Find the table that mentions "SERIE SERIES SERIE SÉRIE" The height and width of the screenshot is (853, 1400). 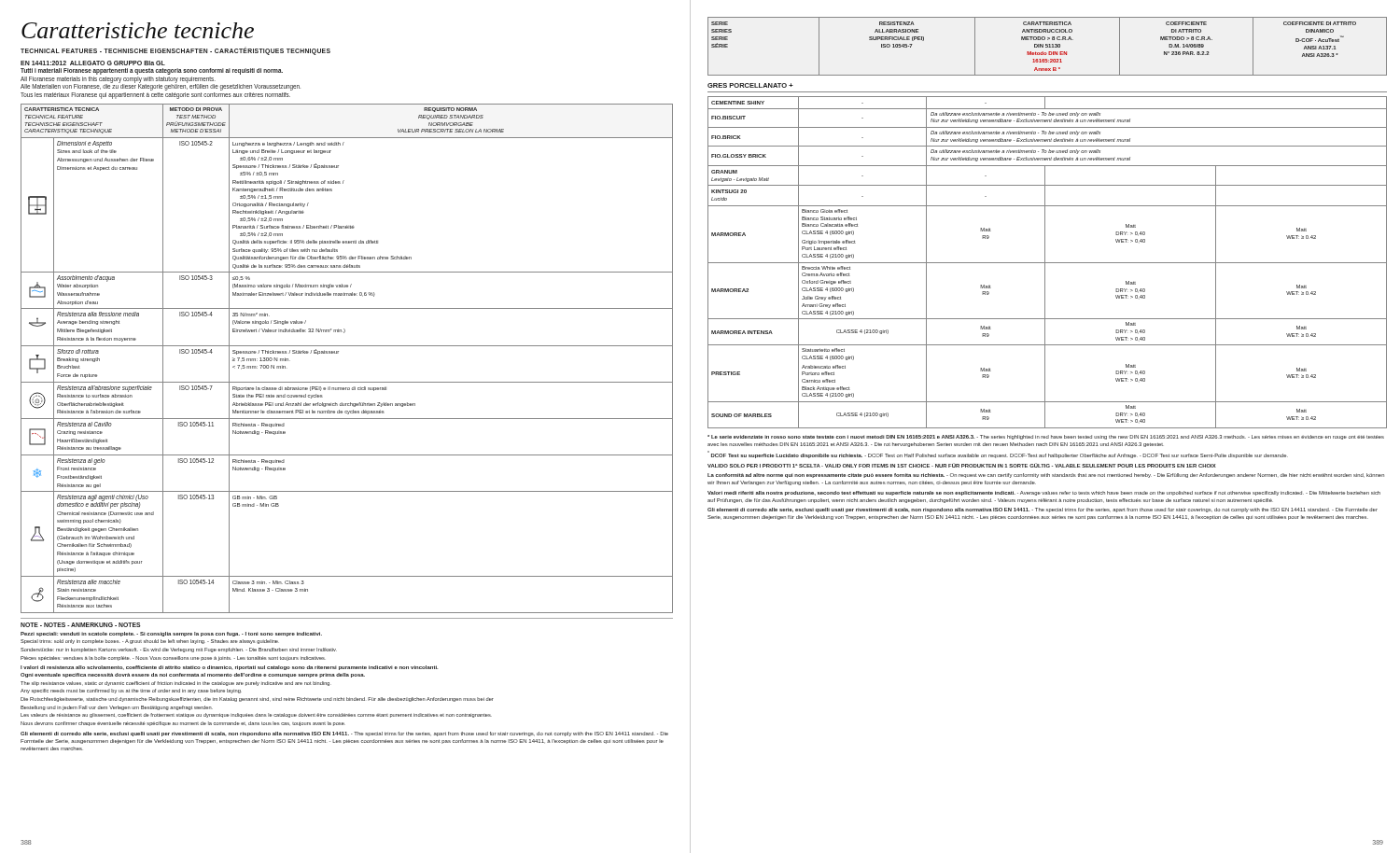tap(1047, 46)
